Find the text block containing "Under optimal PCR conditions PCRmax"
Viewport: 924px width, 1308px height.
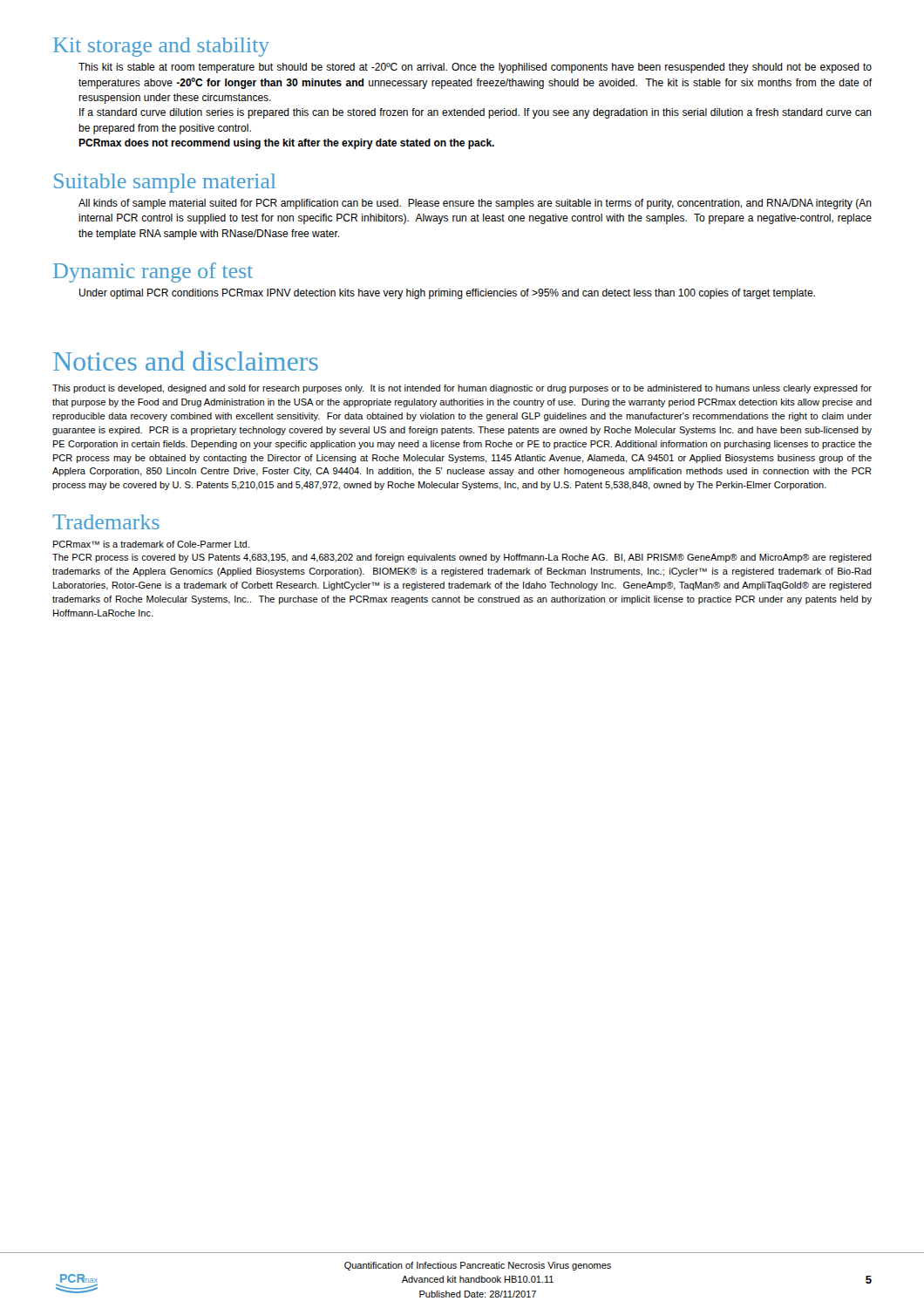447,293
